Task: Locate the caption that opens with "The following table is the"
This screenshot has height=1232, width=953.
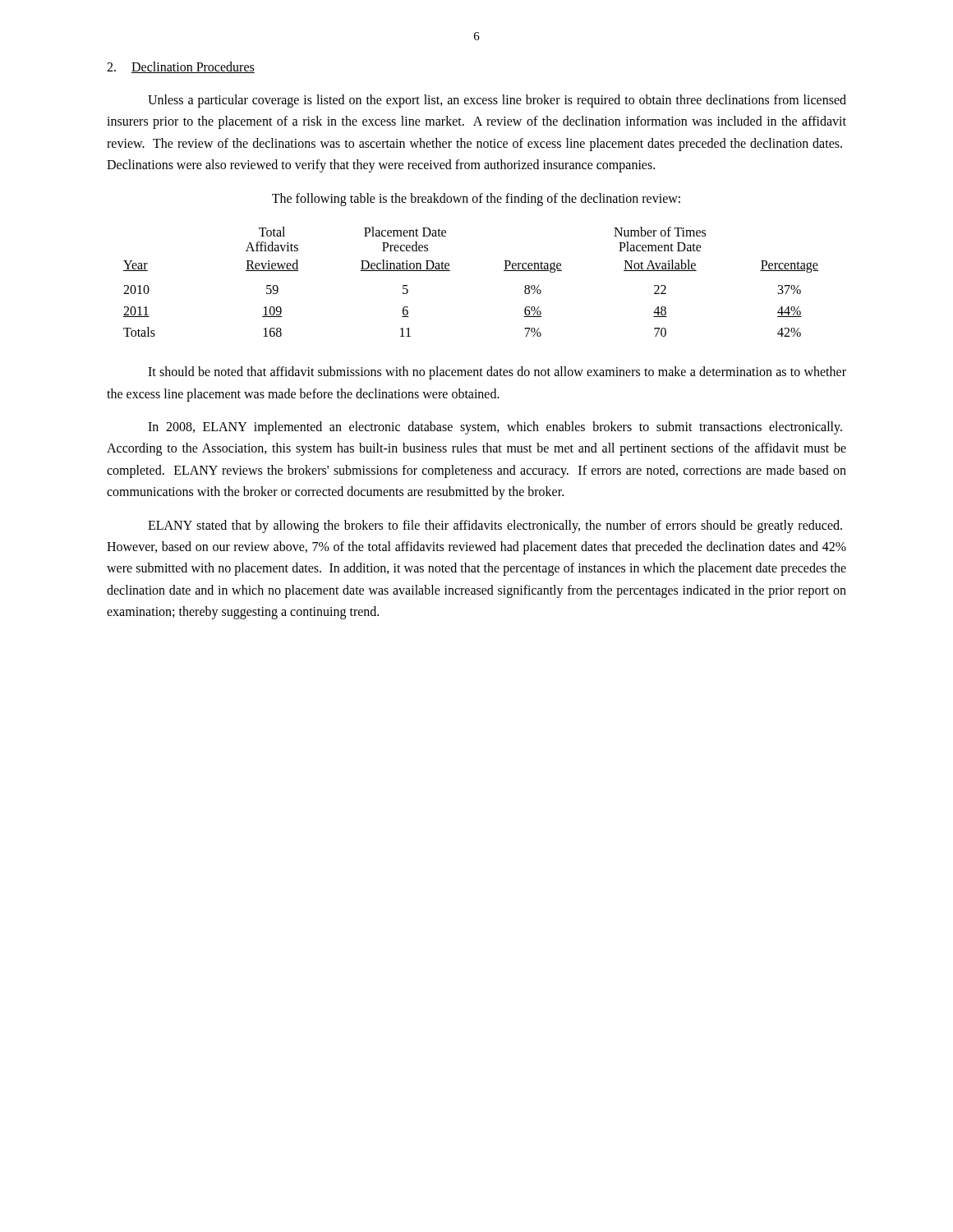Action: pos(476,198)
